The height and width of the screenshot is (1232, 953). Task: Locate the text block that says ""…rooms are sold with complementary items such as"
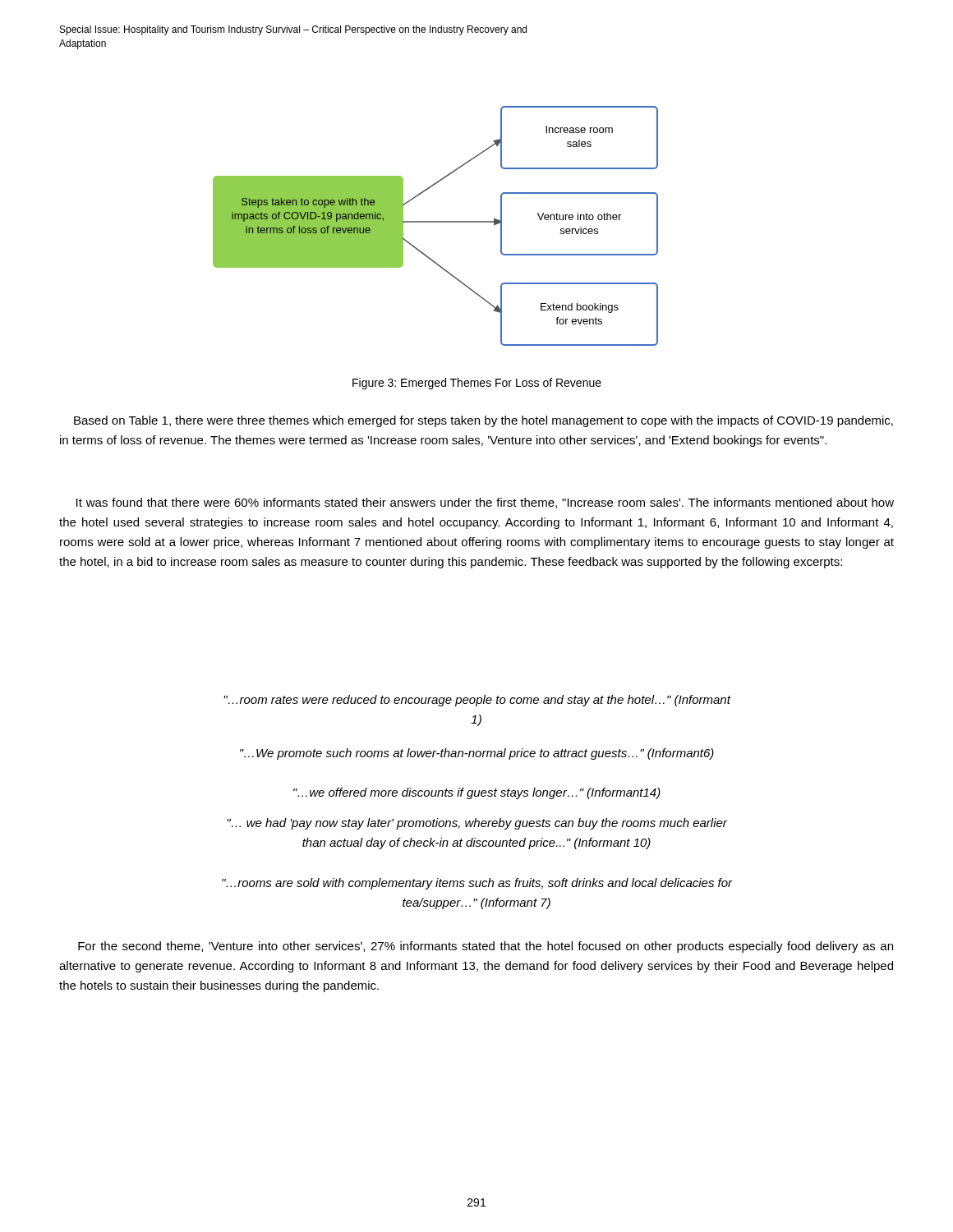point(476,892)
